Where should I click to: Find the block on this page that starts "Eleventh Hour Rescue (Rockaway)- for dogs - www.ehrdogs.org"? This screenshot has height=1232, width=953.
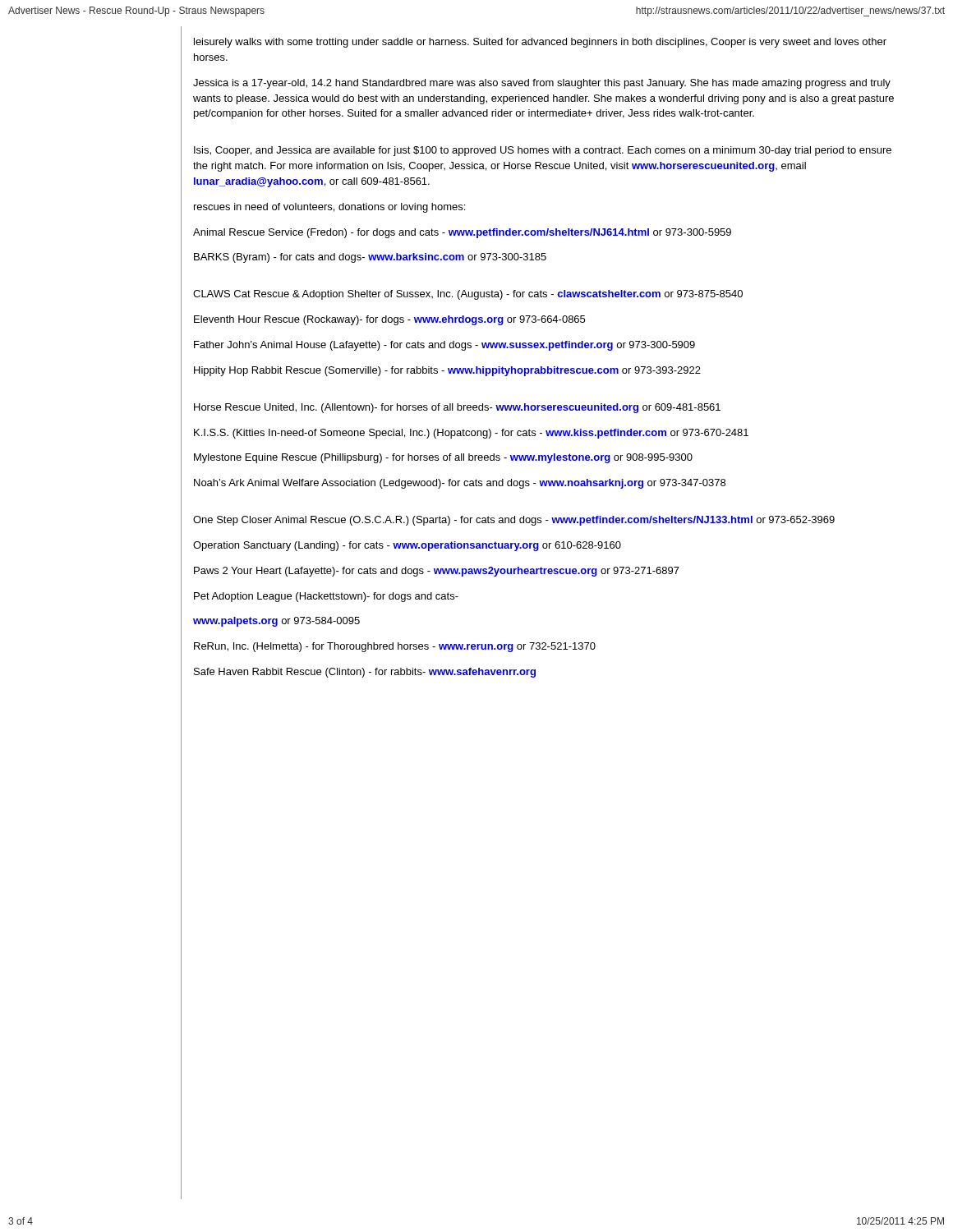pyautogui.click(x=389, y=319)
